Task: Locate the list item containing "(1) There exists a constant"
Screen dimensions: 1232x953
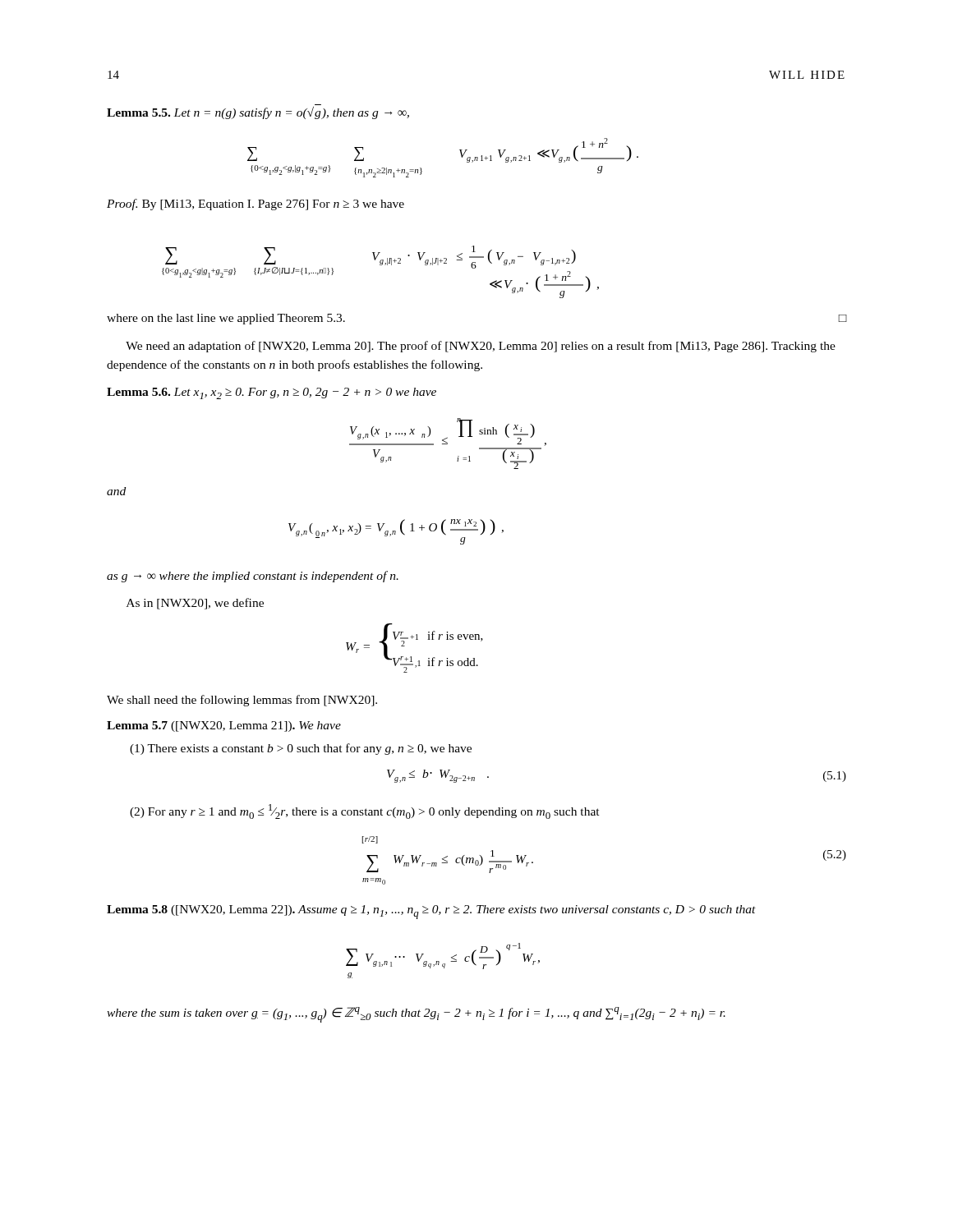Action: pyautogui.click(x=301, y=748)
